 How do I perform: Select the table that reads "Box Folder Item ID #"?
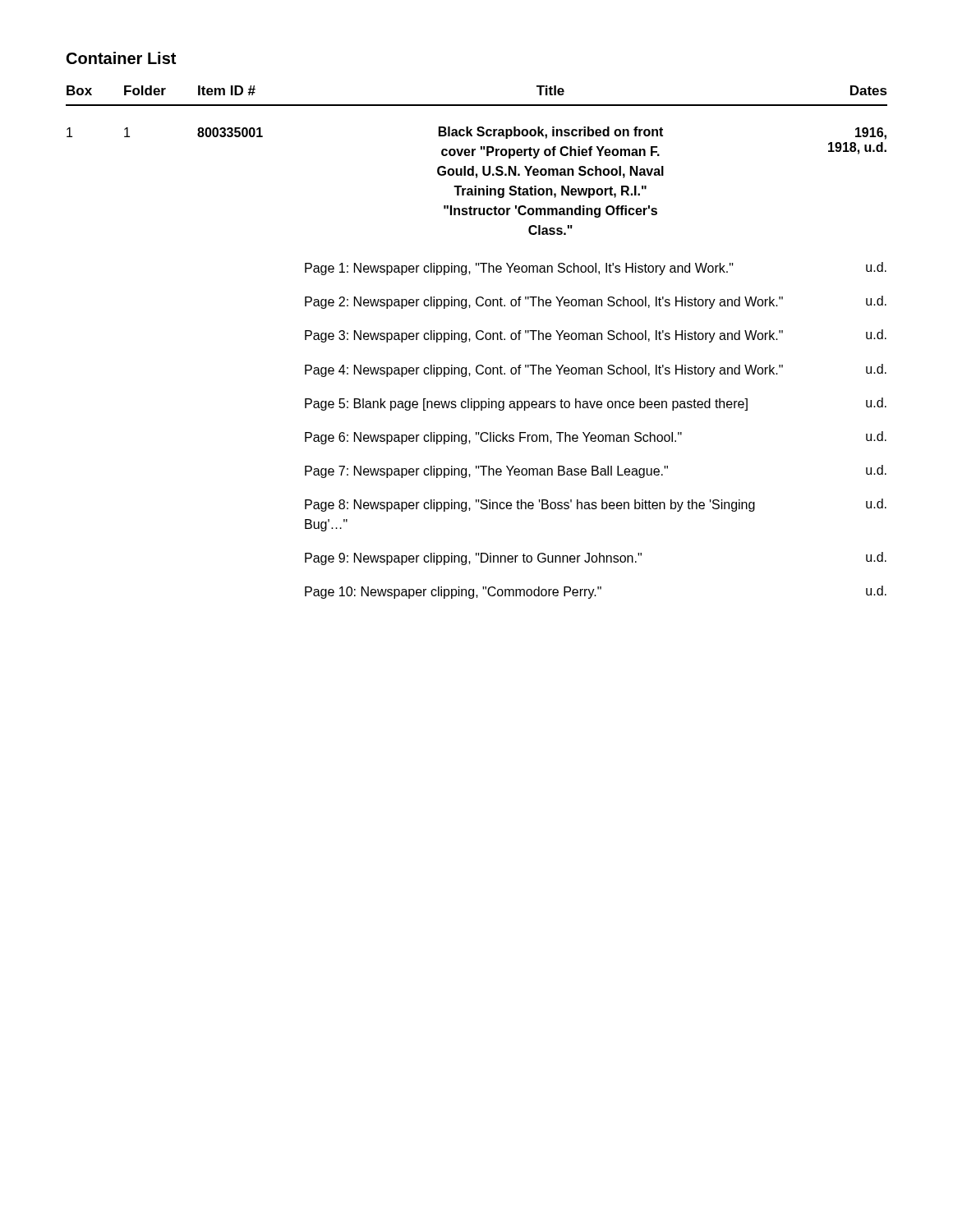(476, 342)
